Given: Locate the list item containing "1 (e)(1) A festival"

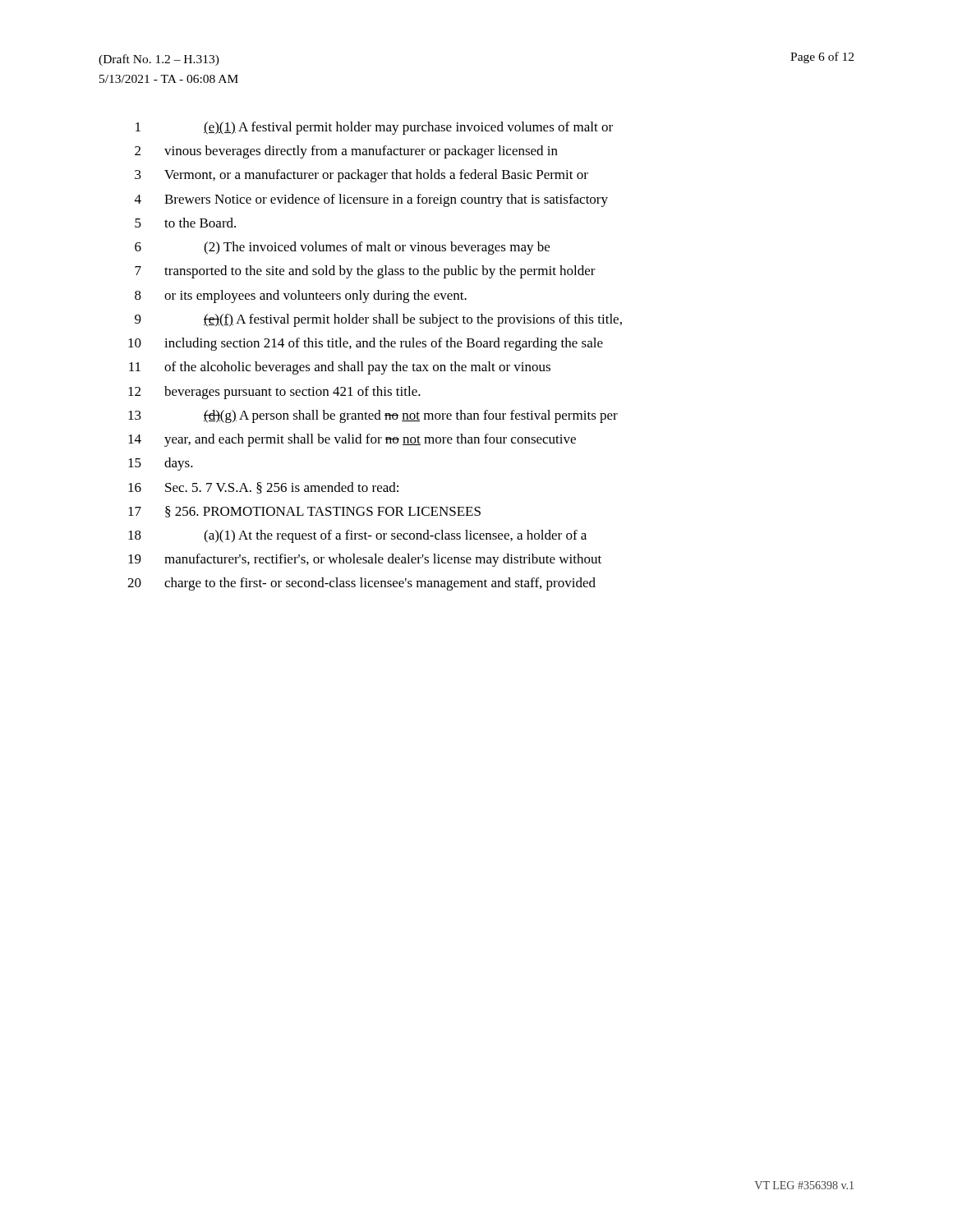Looking at the screenshot, I should pos(476,127).
